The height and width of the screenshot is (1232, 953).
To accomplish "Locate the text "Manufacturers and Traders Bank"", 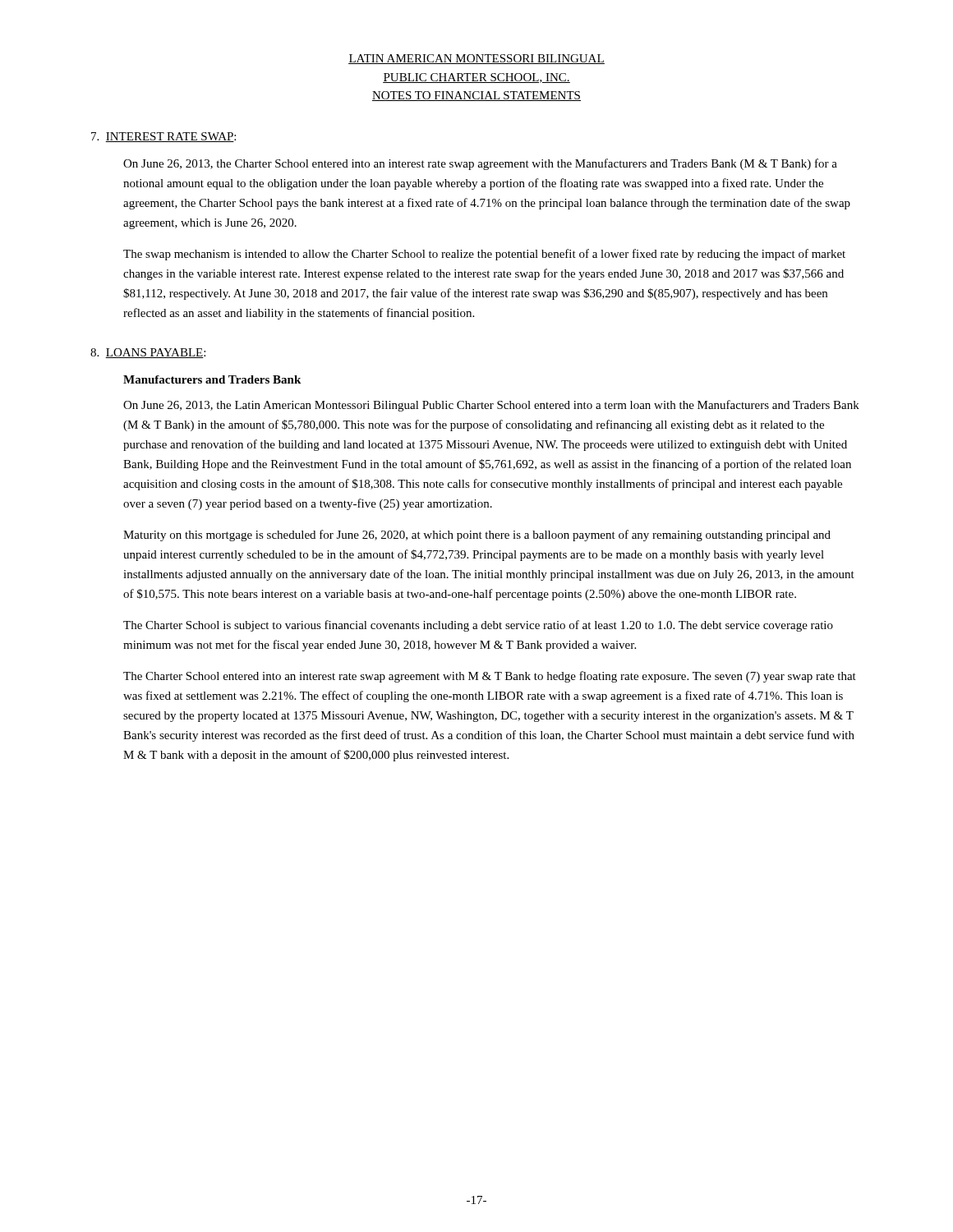I will pyautogui.click(x=212, y=379).
